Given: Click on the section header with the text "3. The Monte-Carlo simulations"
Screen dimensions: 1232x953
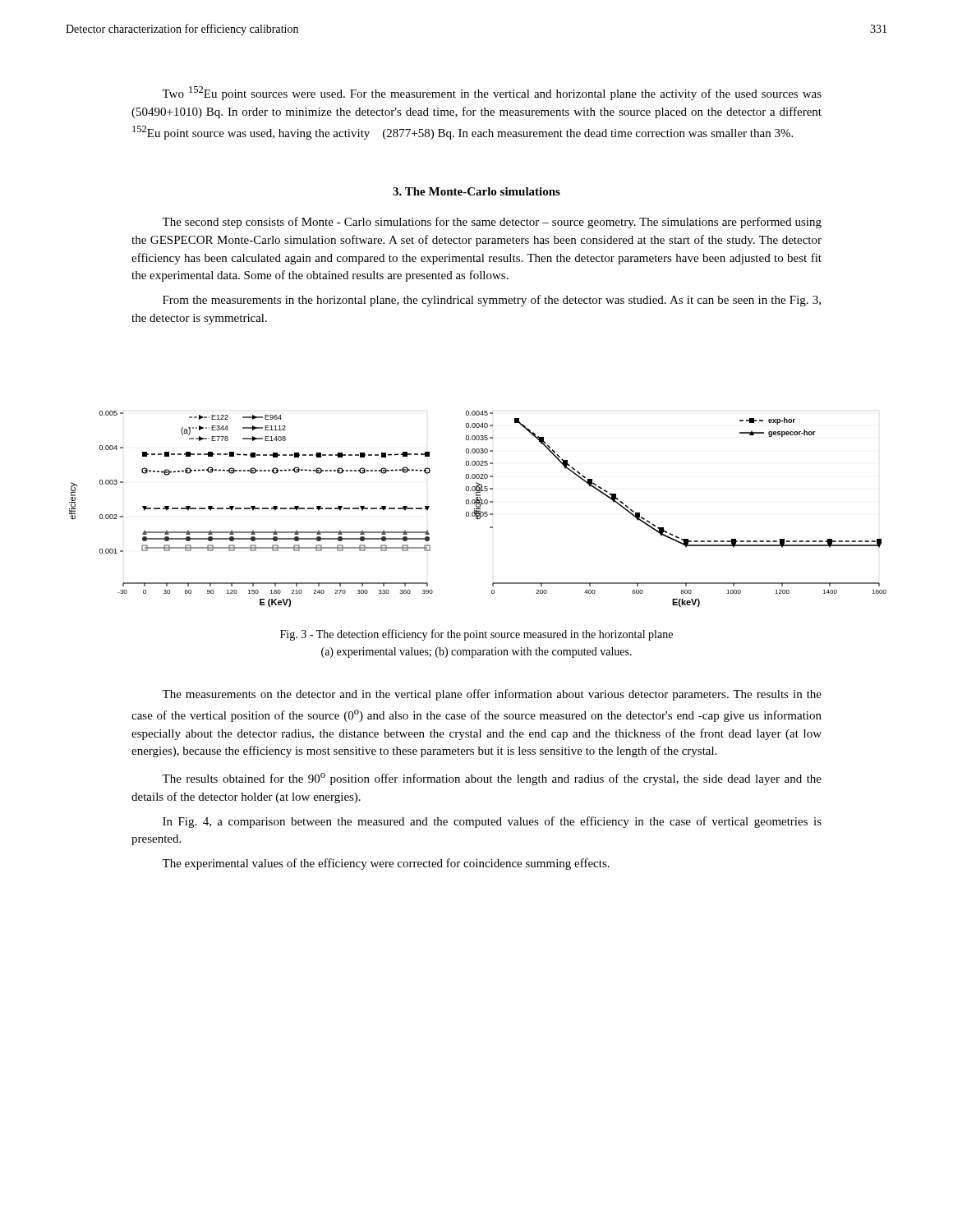Looking at the screenshot, I should pos(476,191).
